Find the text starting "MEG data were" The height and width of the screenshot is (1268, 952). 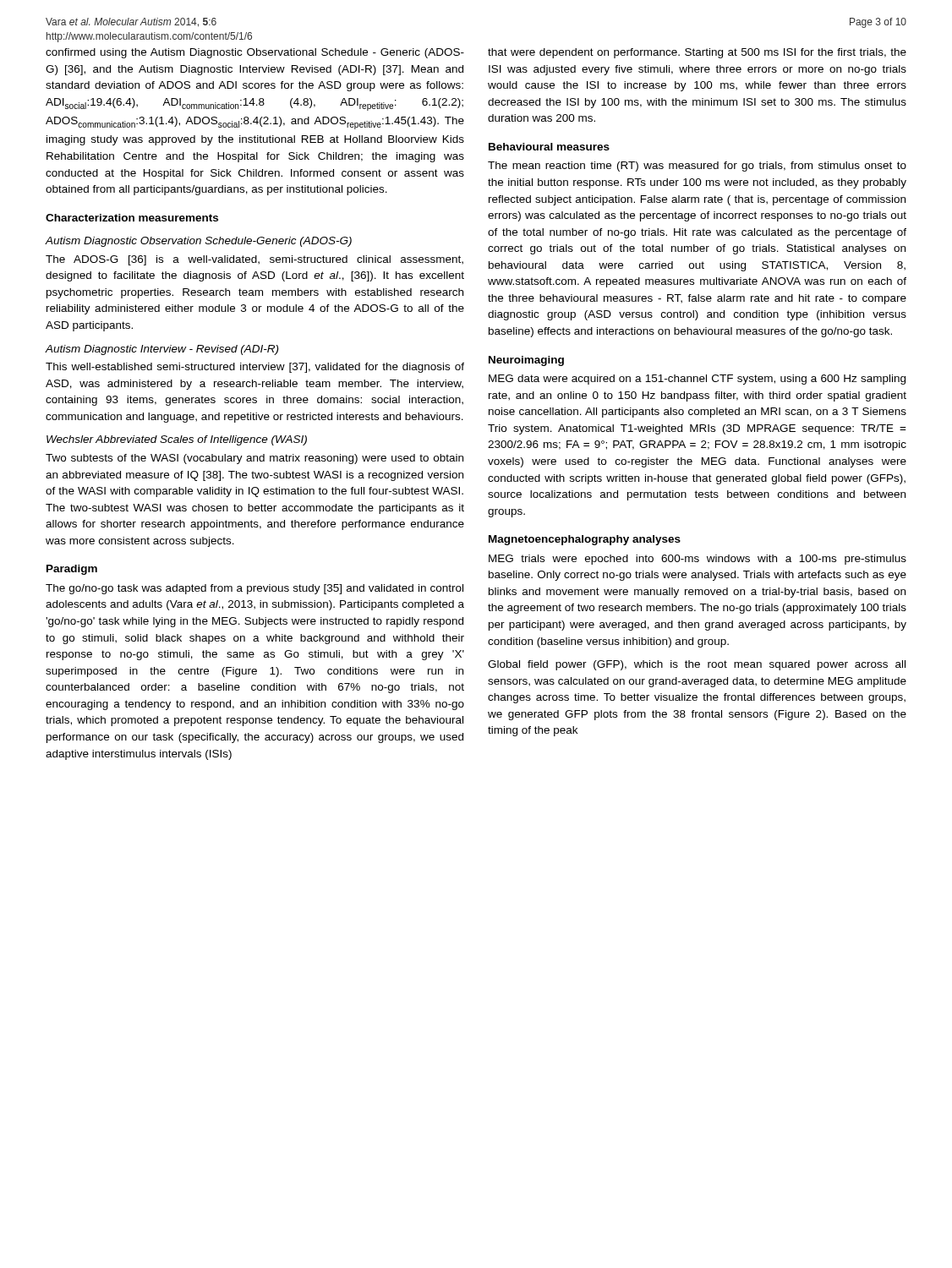697,445
